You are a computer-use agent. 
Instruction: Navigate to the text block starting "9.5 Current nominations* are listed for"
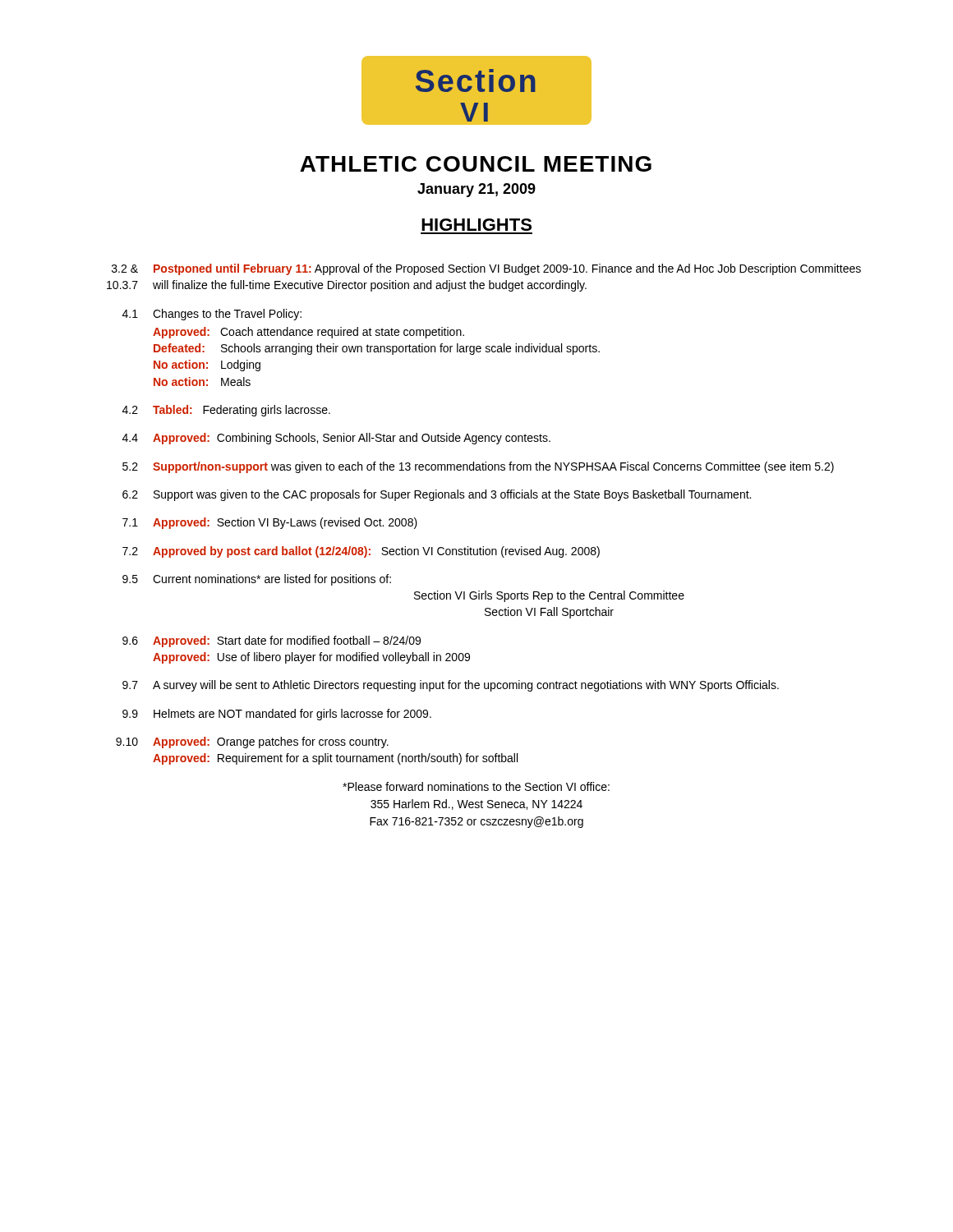pyautogui.click(x=476, y=596)
